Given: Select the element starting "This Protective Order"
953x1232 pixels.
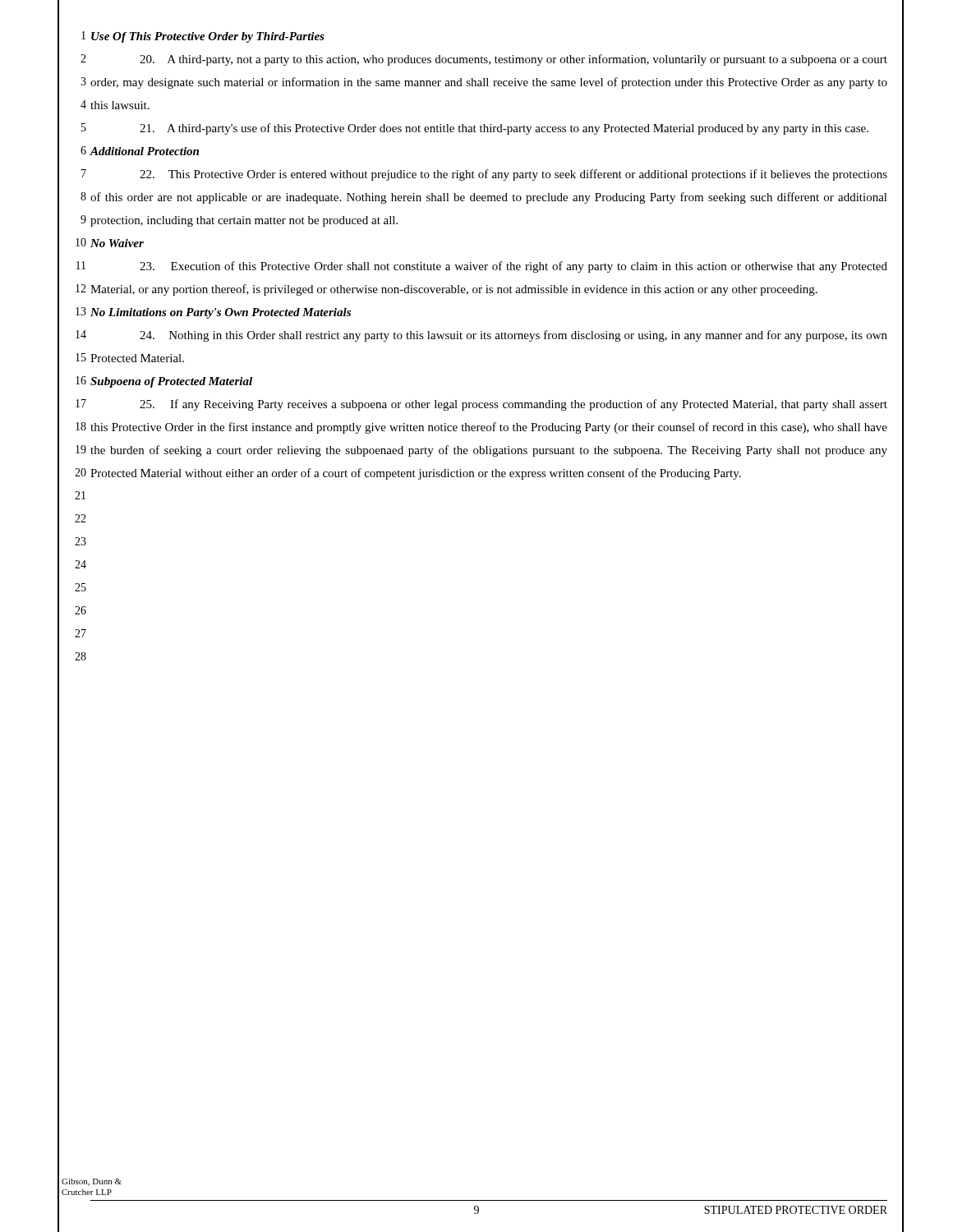Looking at the screenshot, I should 489,197.
